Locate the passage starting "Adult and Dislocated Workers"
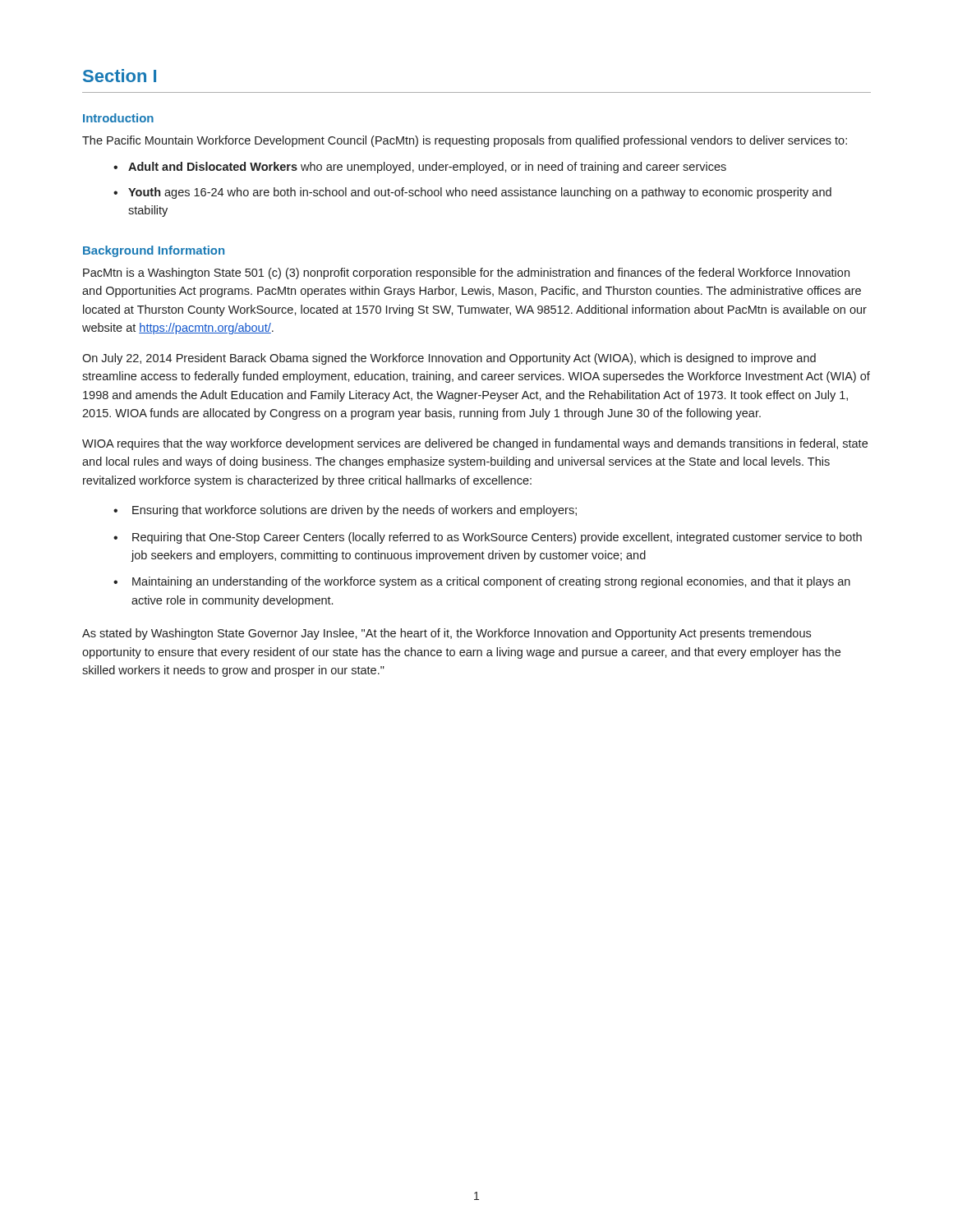Image resolution: width=953 pixels, height=1232 pixels. tap(427, 167)
